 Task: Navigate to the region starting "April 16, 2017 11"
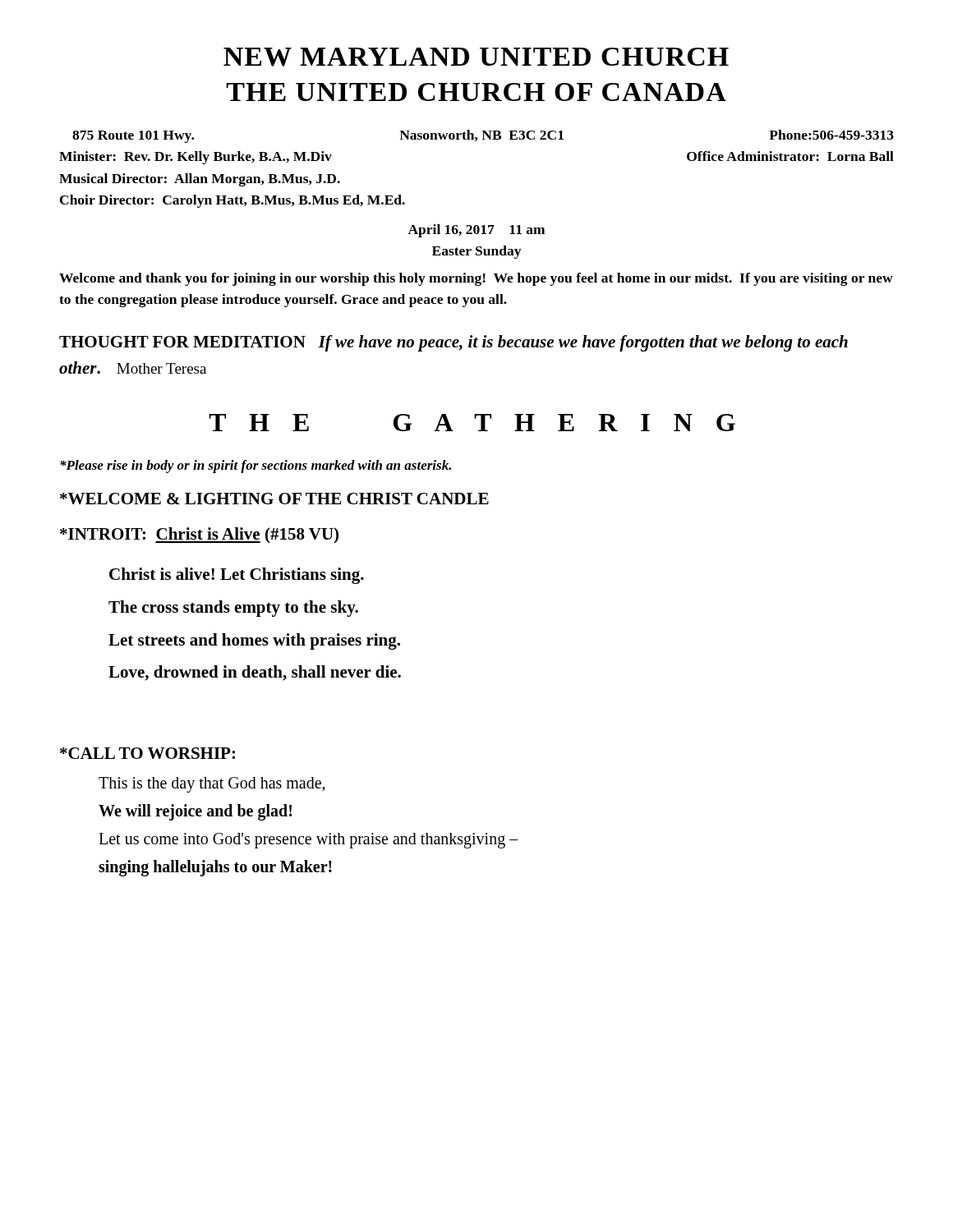coord(476,240)
